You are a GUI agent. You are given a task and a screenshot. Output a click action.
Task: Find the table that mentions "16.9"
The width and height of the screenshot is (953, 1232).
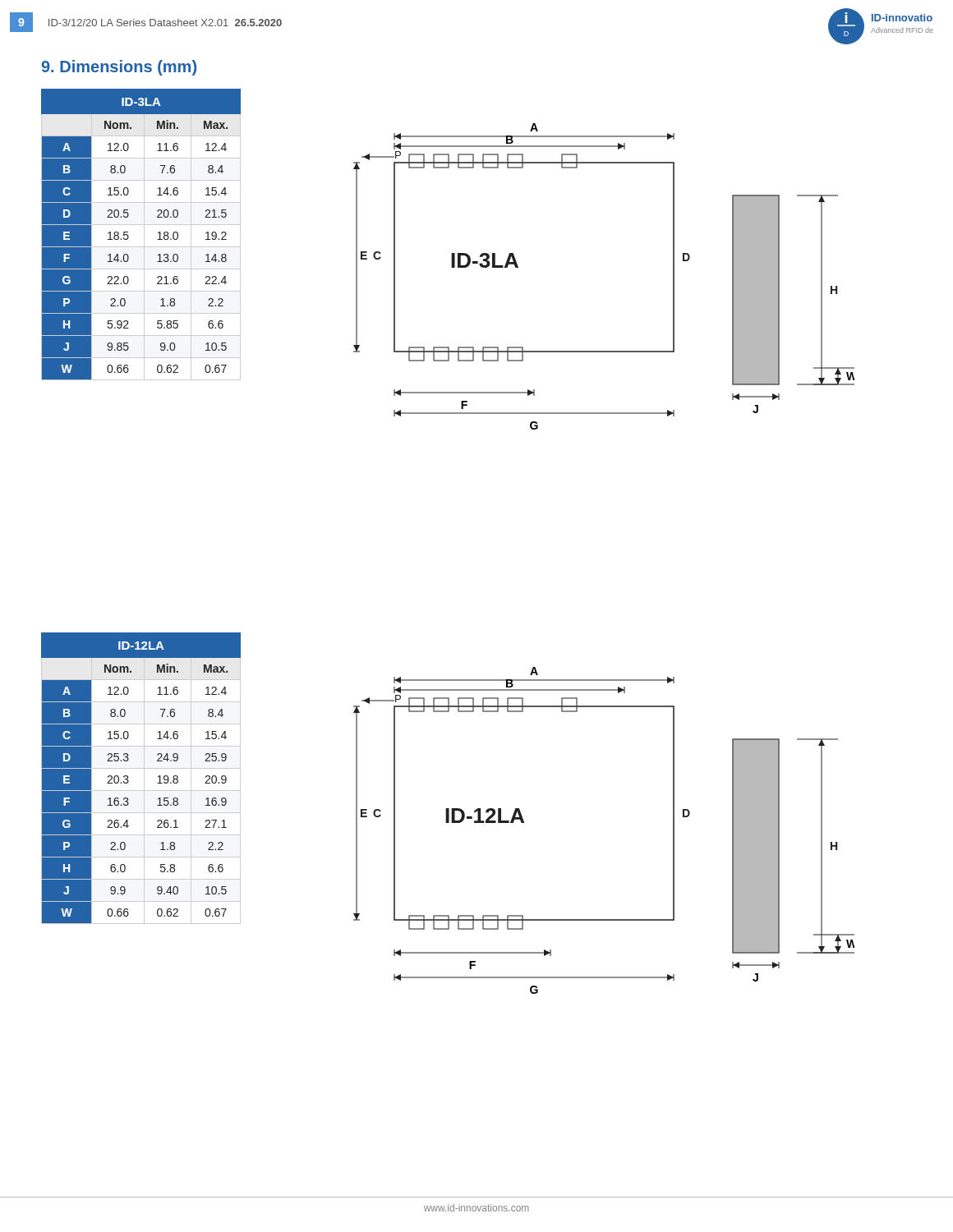pos(141,778)
